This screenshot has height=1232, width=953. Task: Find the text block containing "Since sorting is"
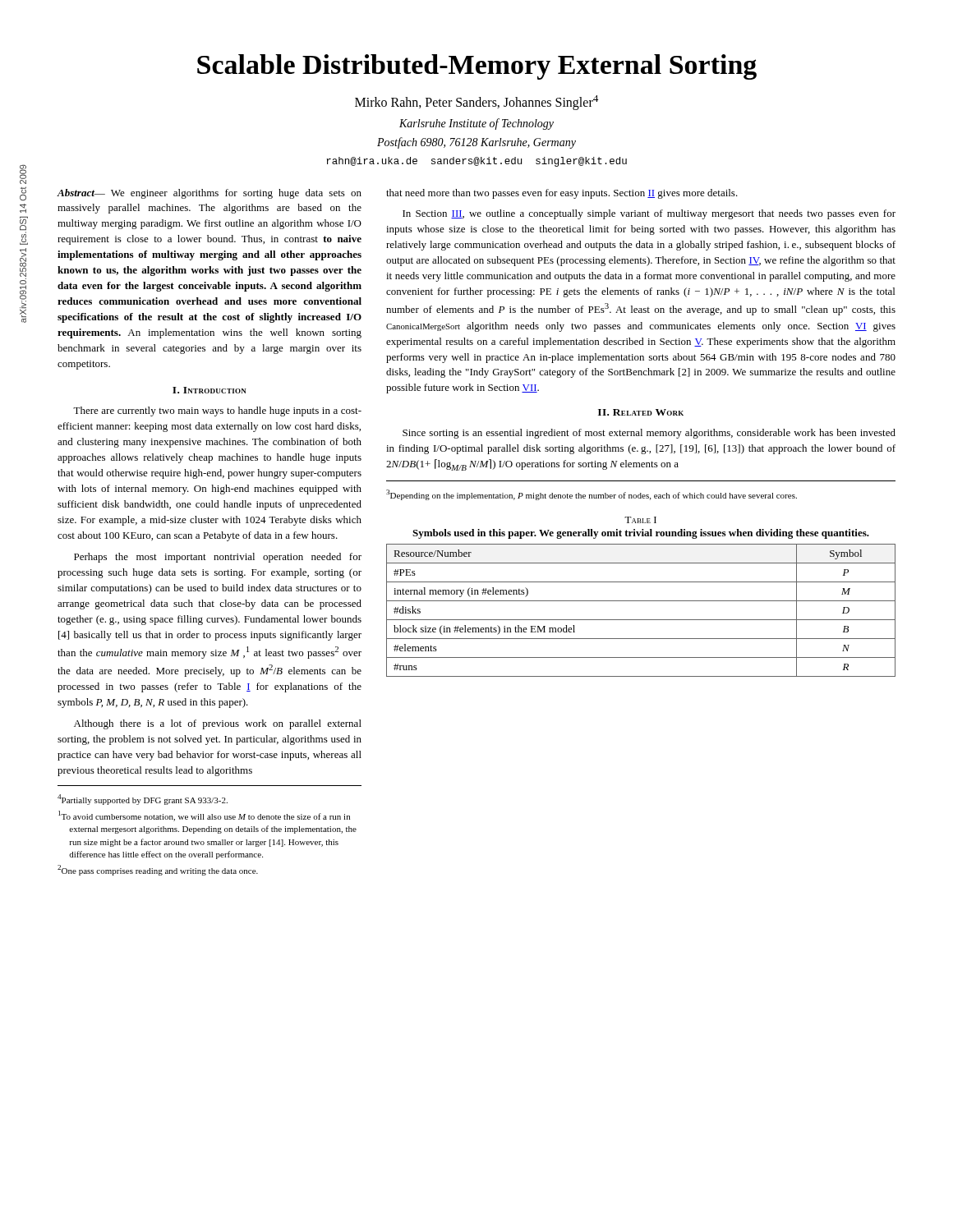coord(641,450)
